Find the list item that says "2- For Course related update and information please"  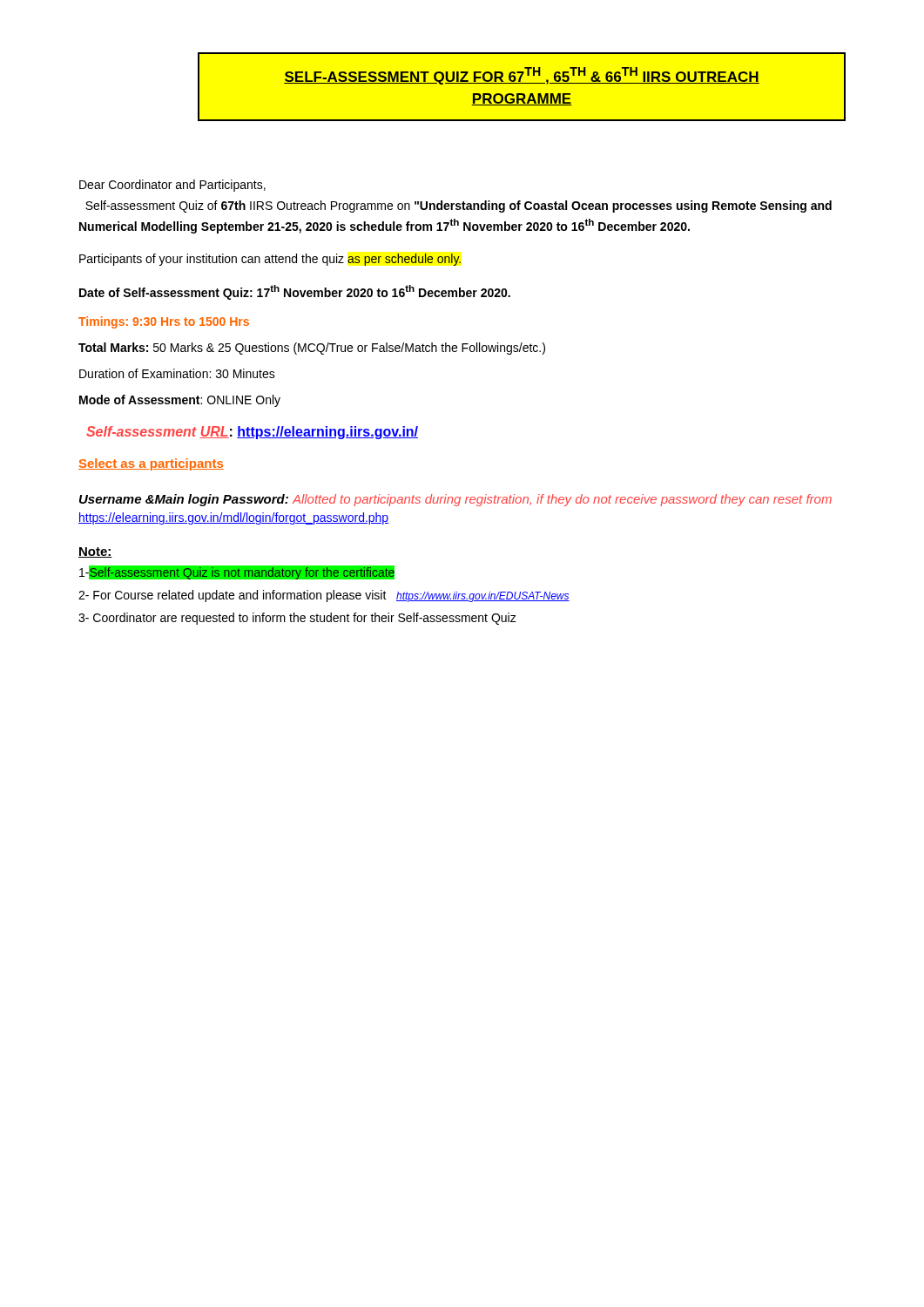click(x=324, y=596)
